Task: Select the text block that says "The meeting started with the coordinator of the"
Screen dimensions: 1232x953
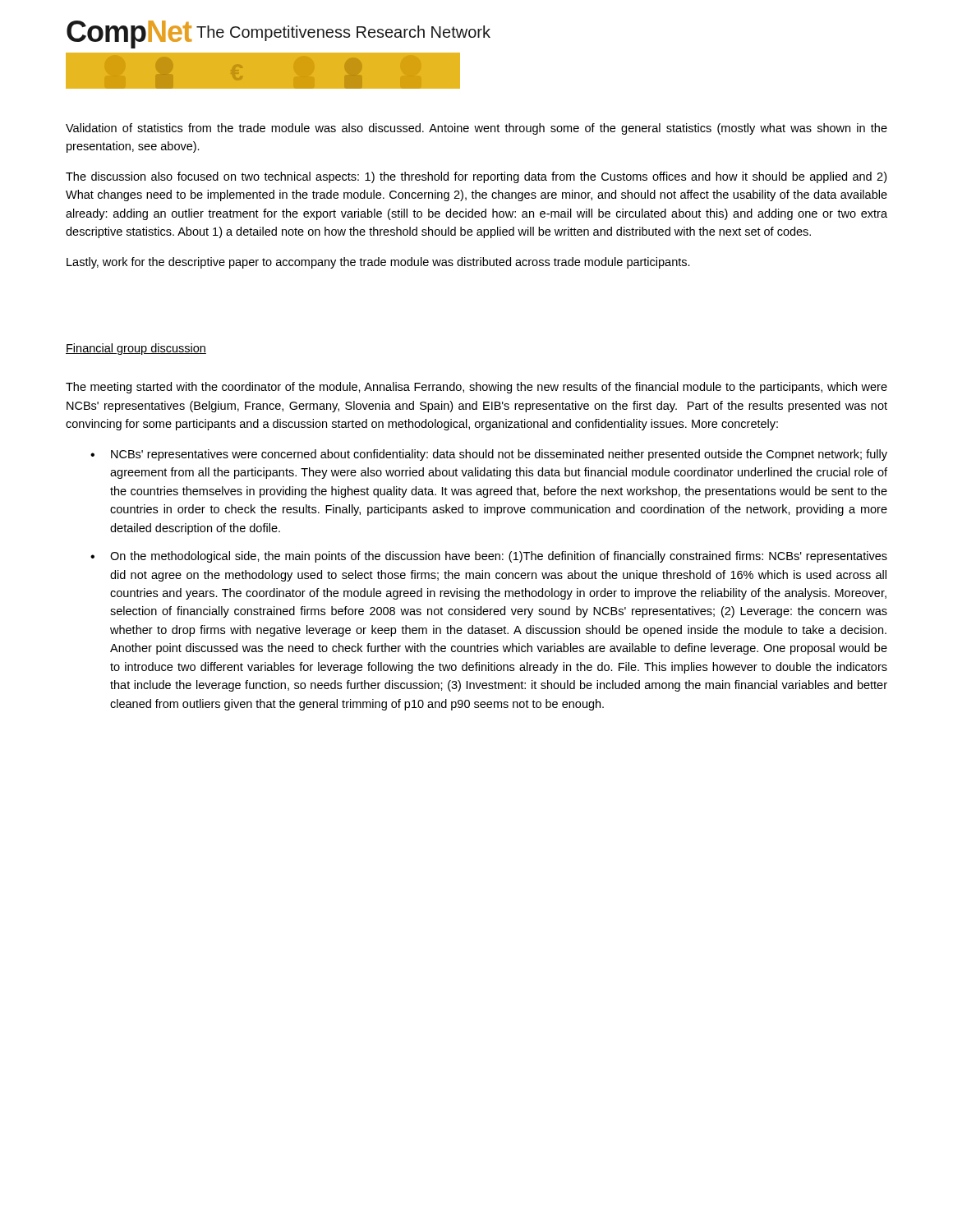Action: (476, 406)
